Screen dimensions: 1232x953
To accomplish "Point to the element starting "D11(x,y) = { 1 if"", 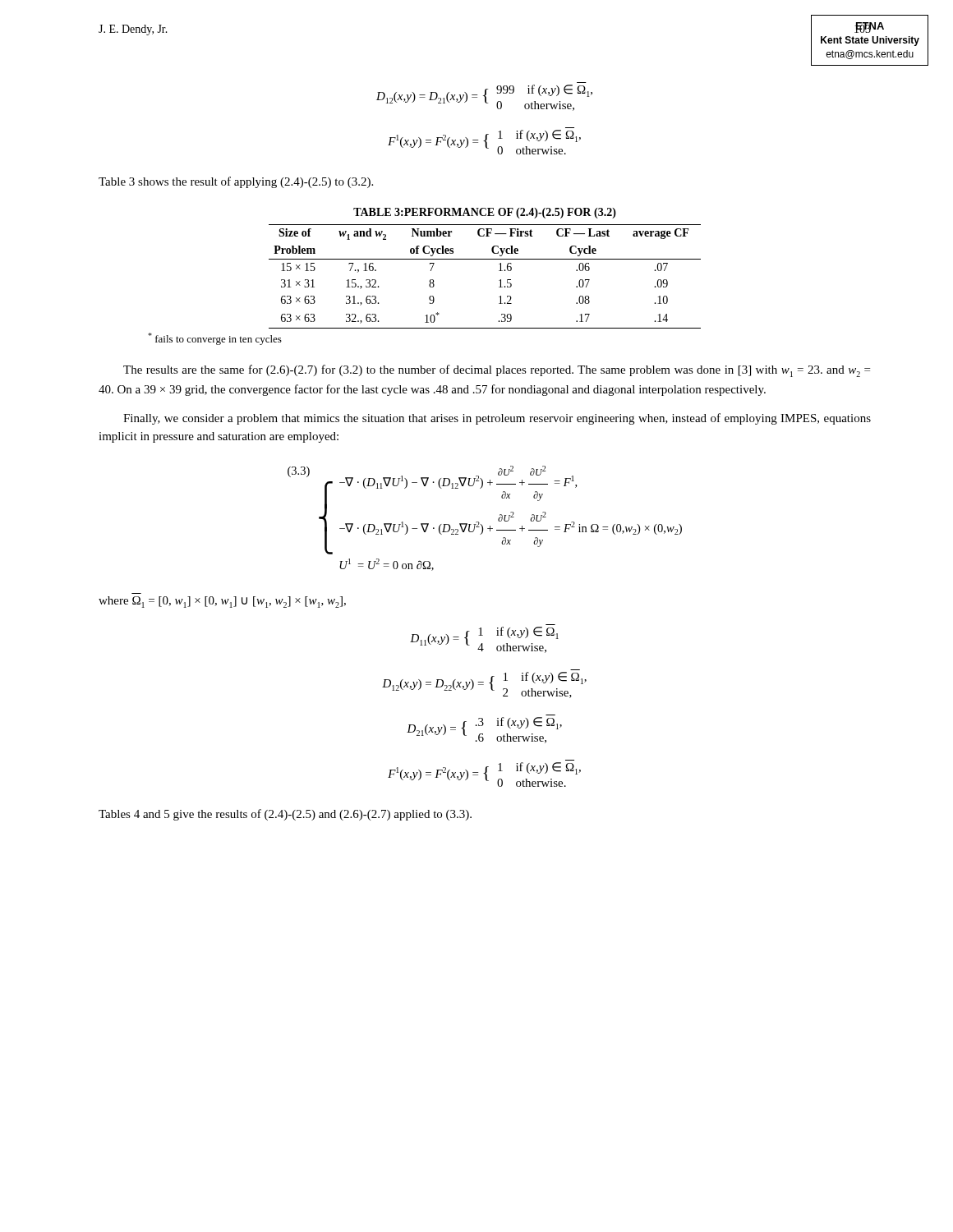I will point(485,639).
